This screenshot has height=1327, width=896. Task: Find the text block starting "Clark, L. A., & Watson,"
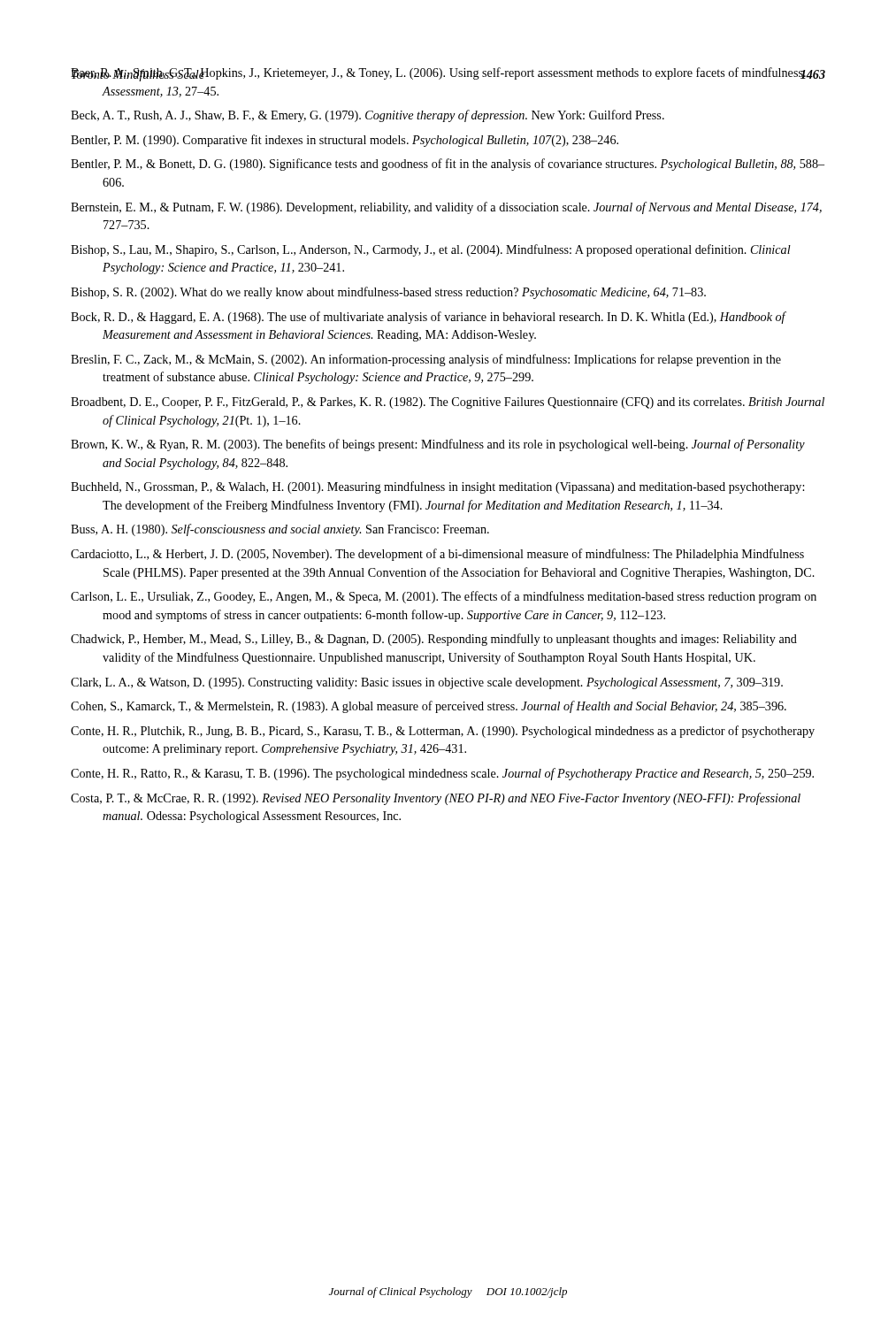pos(427,682)
